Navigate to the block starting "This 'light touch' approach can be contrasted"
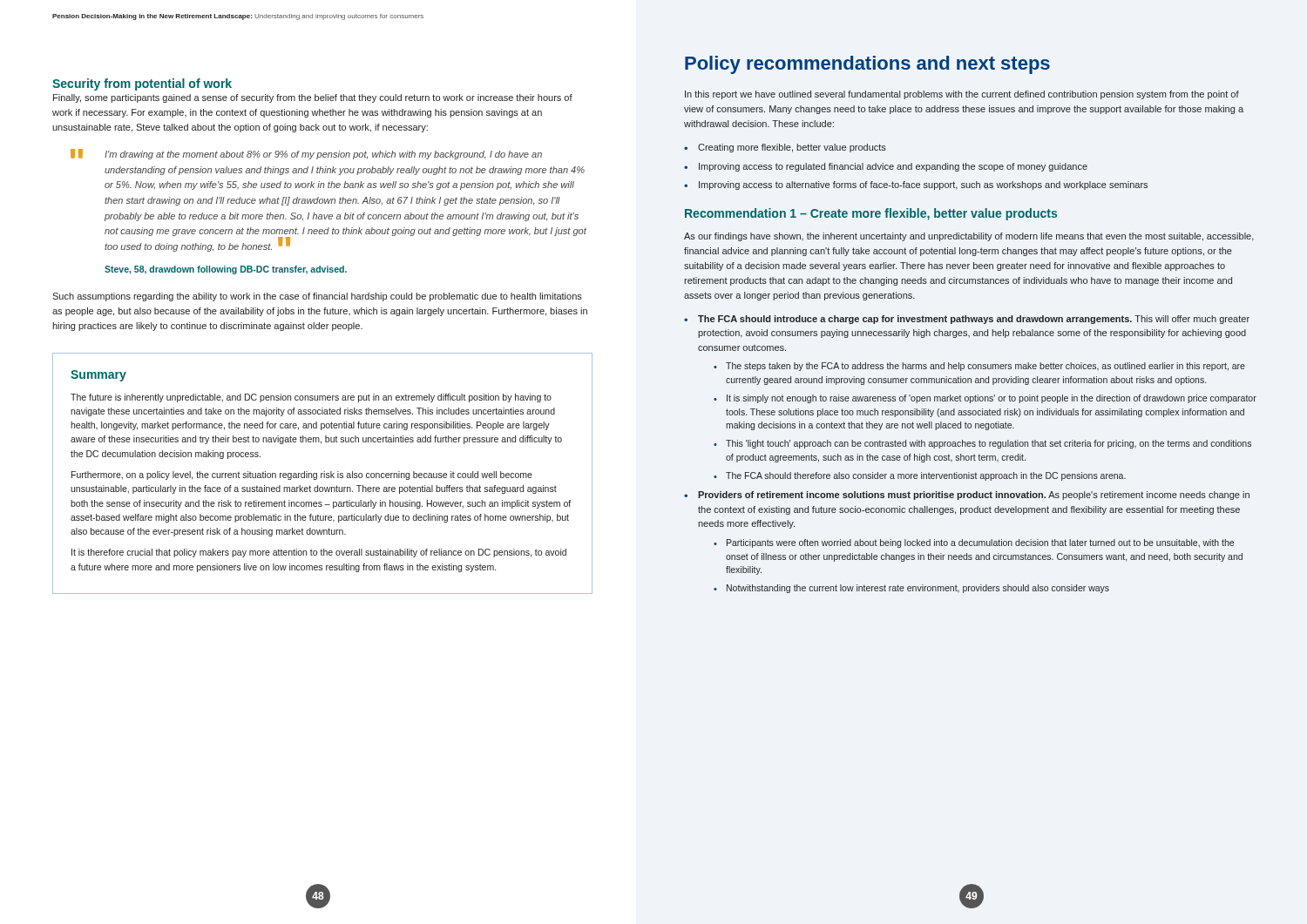Screen dimensions: 924x1307 pos(989,450)
